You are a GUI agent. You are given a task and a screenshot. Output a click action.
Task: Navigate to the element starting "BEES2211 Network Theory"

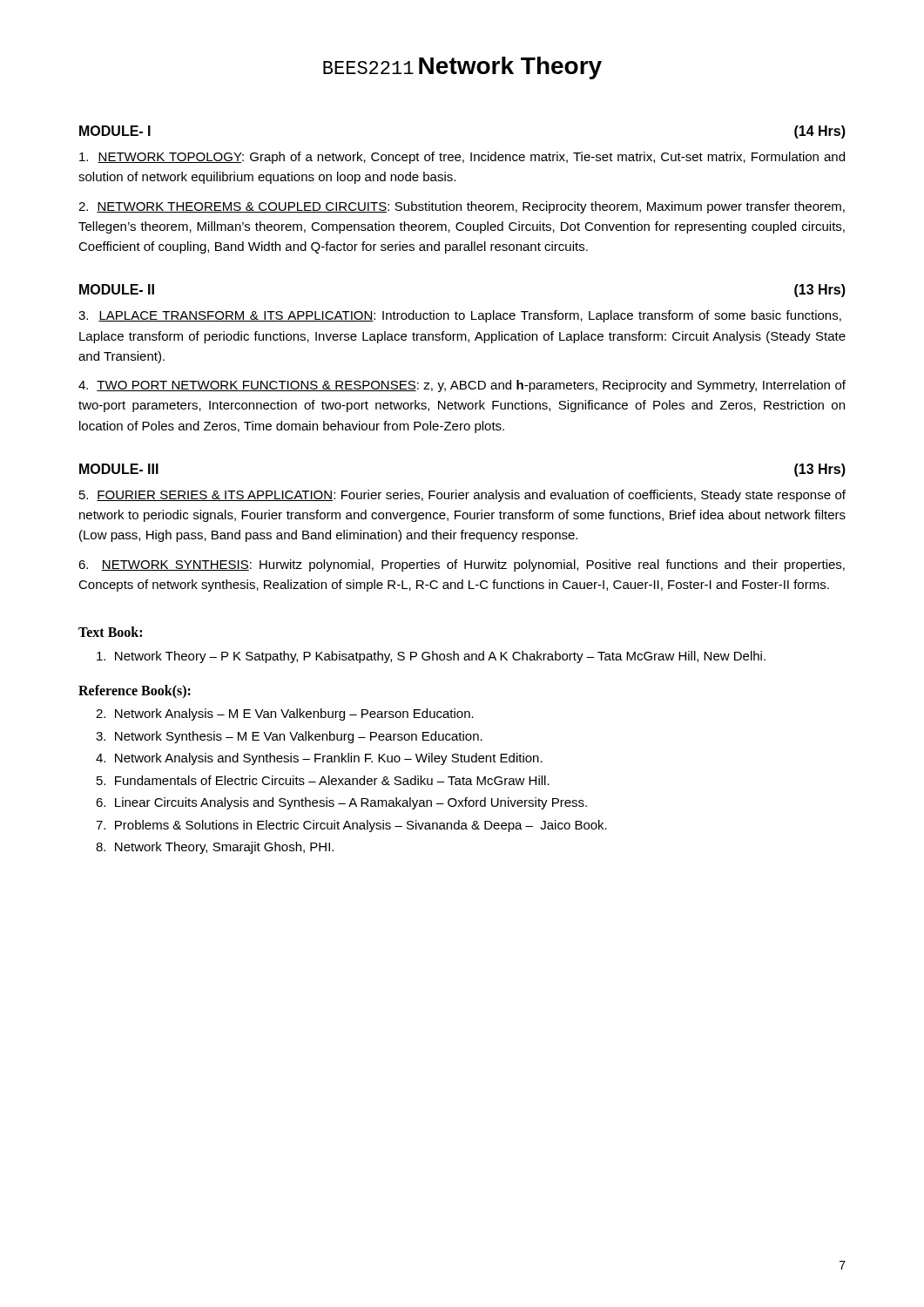pos(462,66)
